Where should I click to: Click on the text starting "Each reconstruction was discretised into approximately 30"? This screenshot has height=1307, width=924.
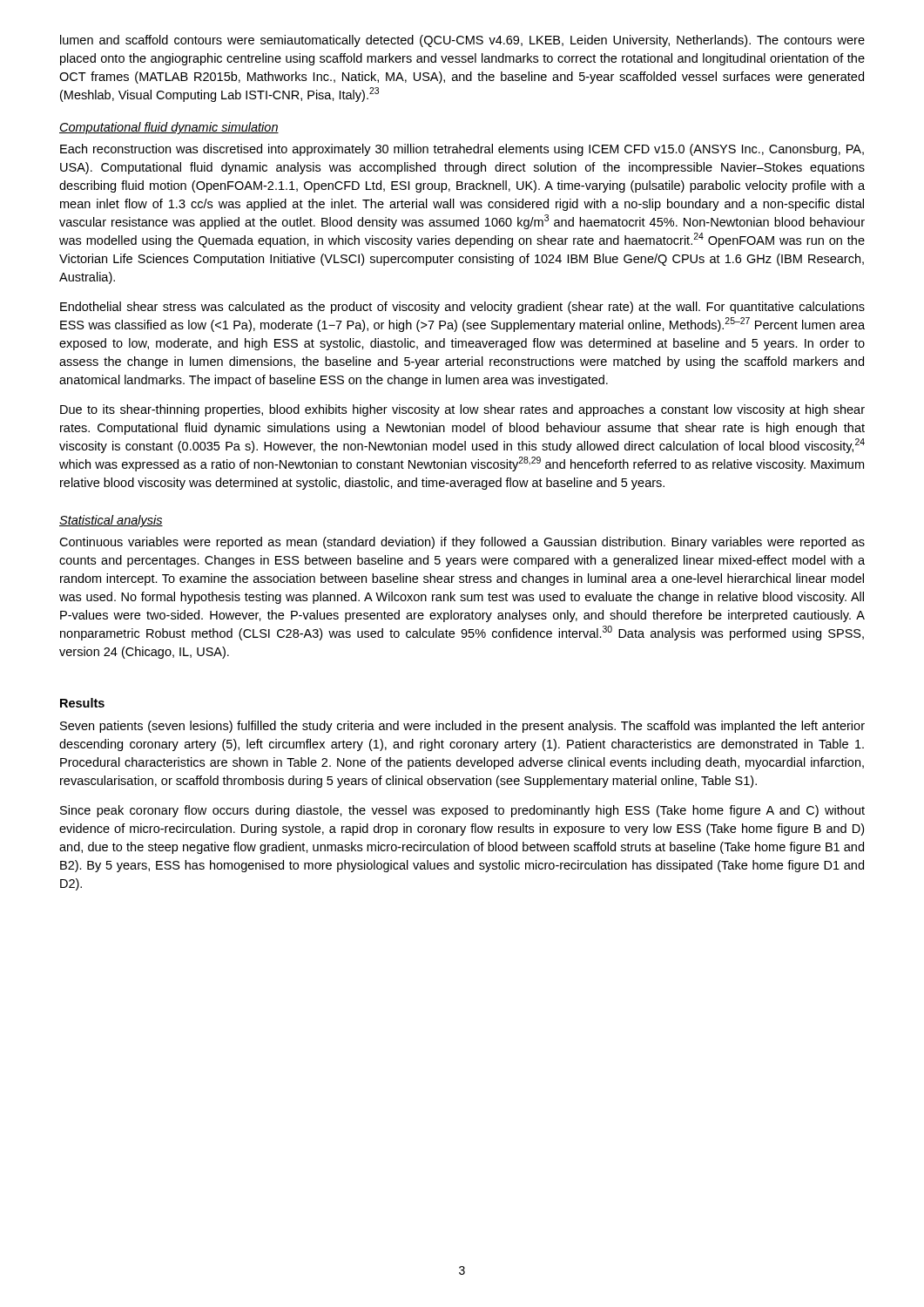(x=462, y=213)
